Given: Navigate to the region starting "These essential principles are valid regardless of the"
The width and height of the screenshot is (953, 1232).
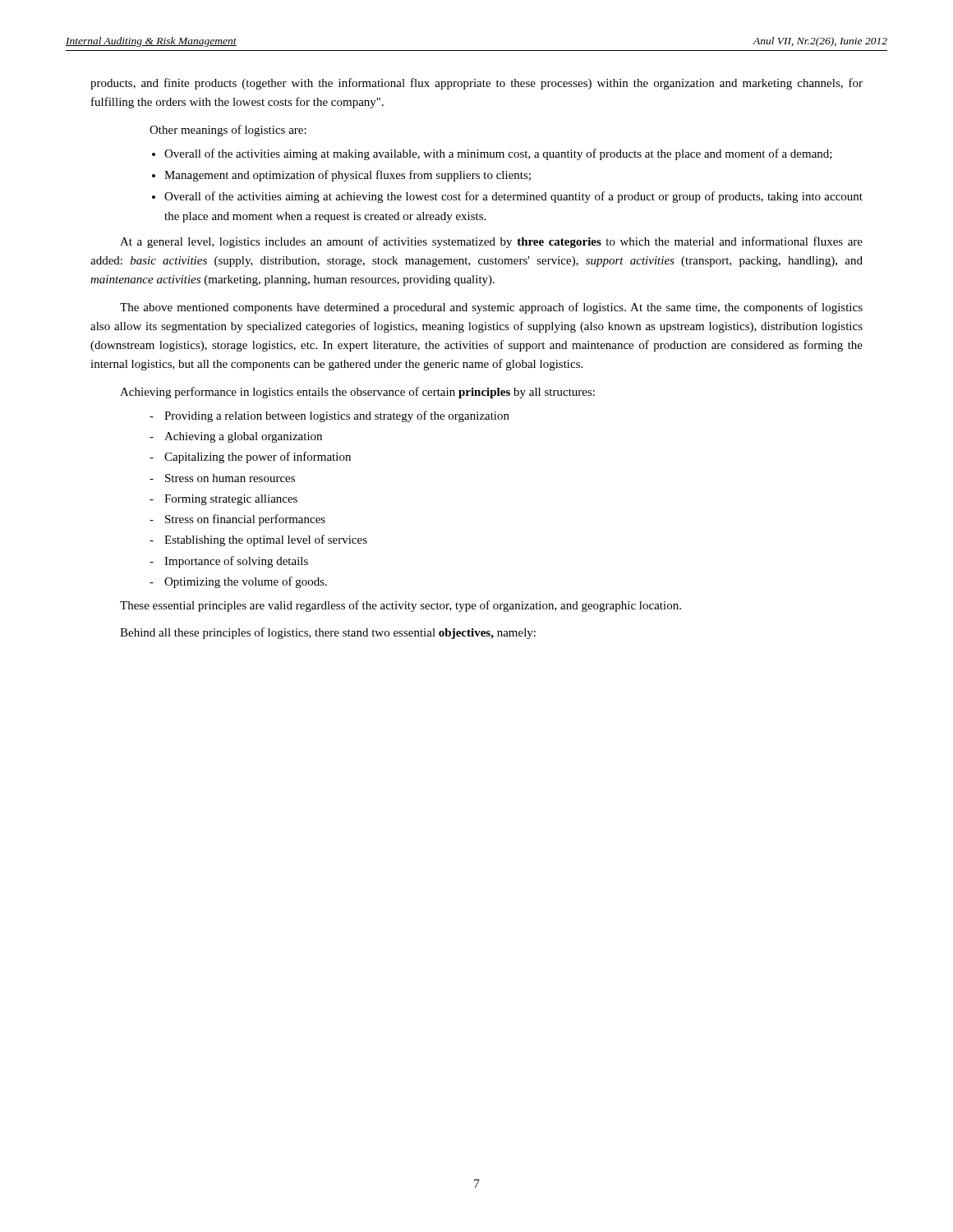Looking at the screenshot, I should (401, 605).
